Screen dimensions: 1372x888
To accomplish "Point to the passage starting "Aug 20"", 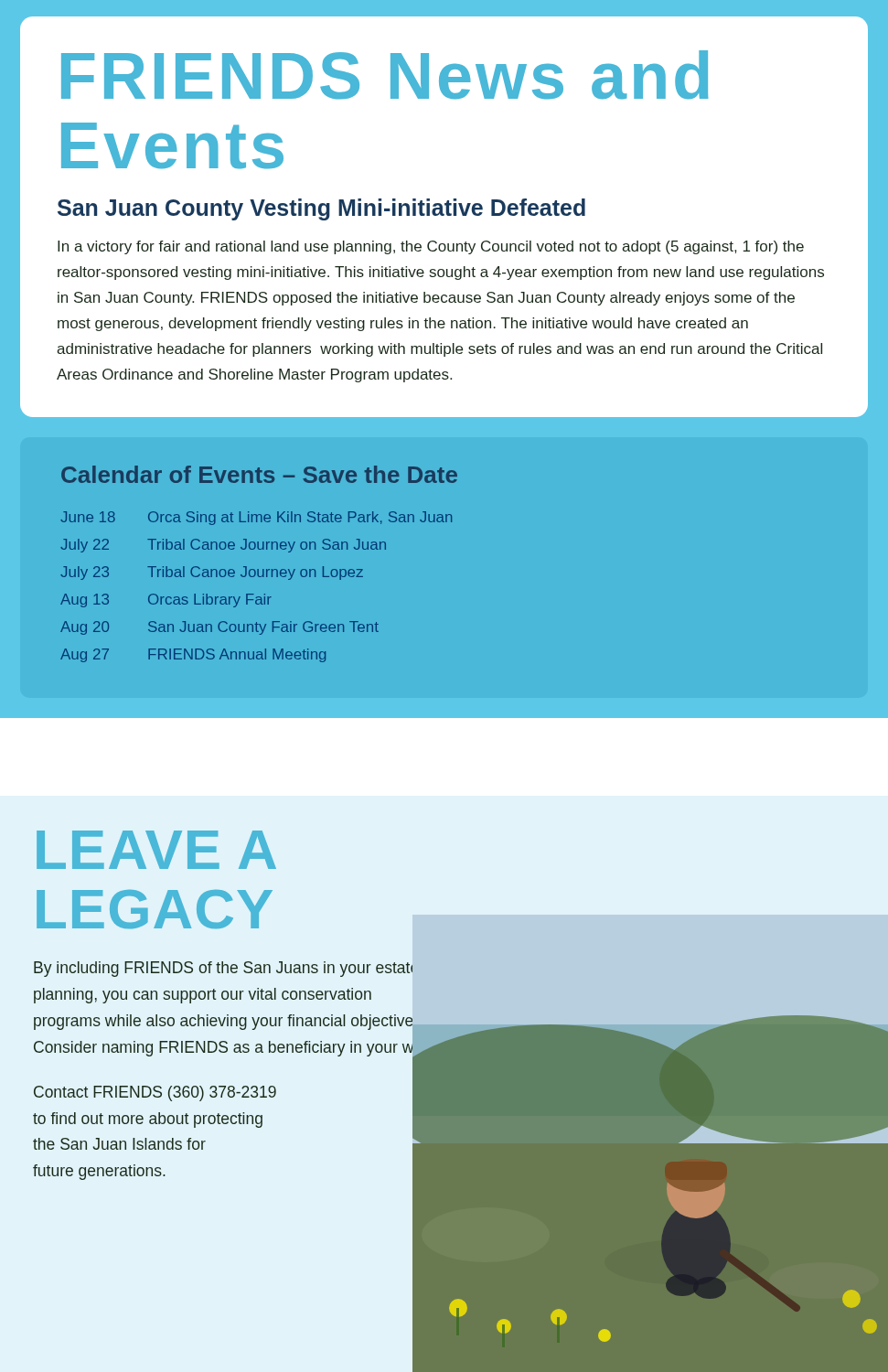I will tap(85, 627).
